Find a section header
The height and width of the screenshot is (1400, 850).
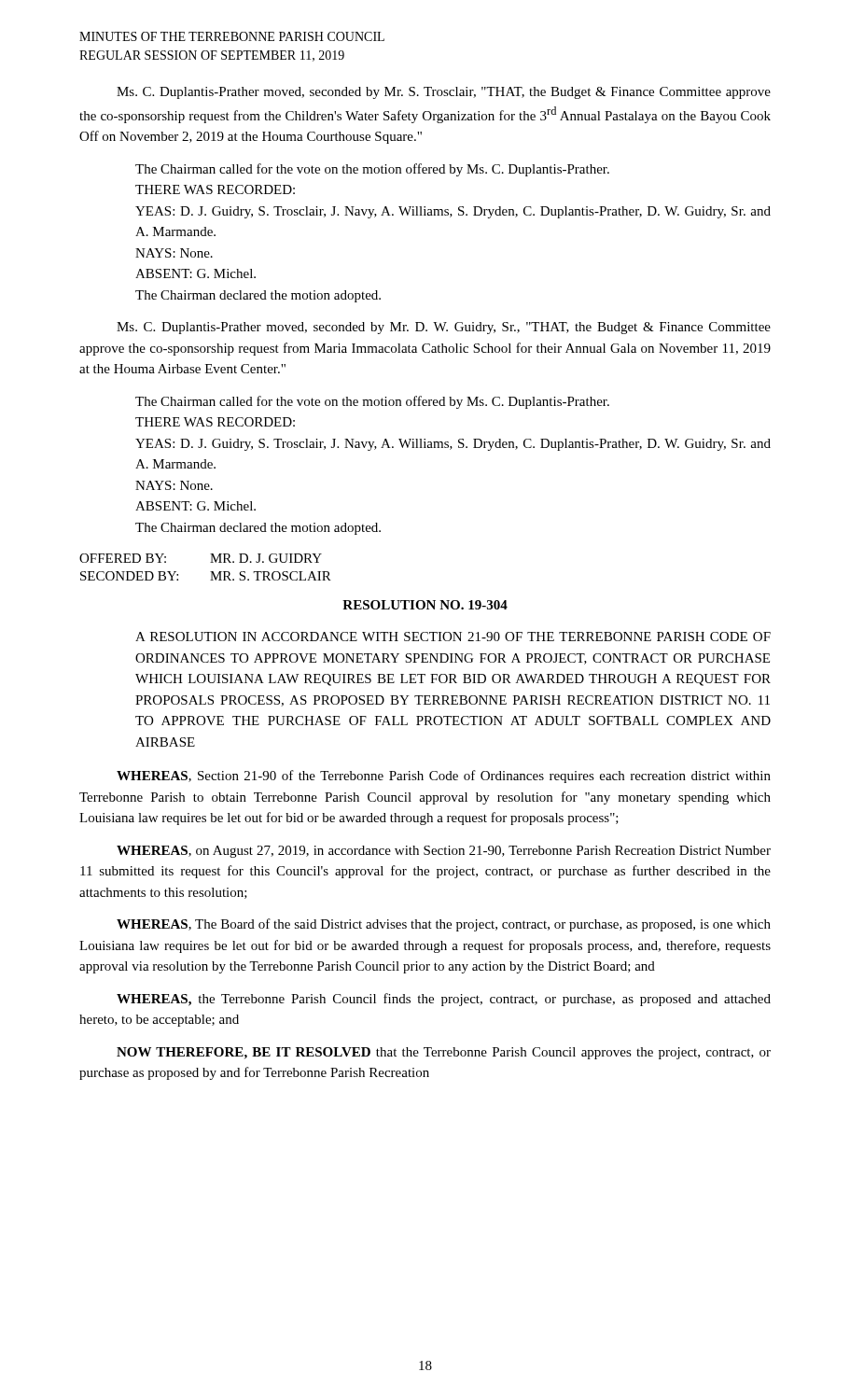(425, 605)
